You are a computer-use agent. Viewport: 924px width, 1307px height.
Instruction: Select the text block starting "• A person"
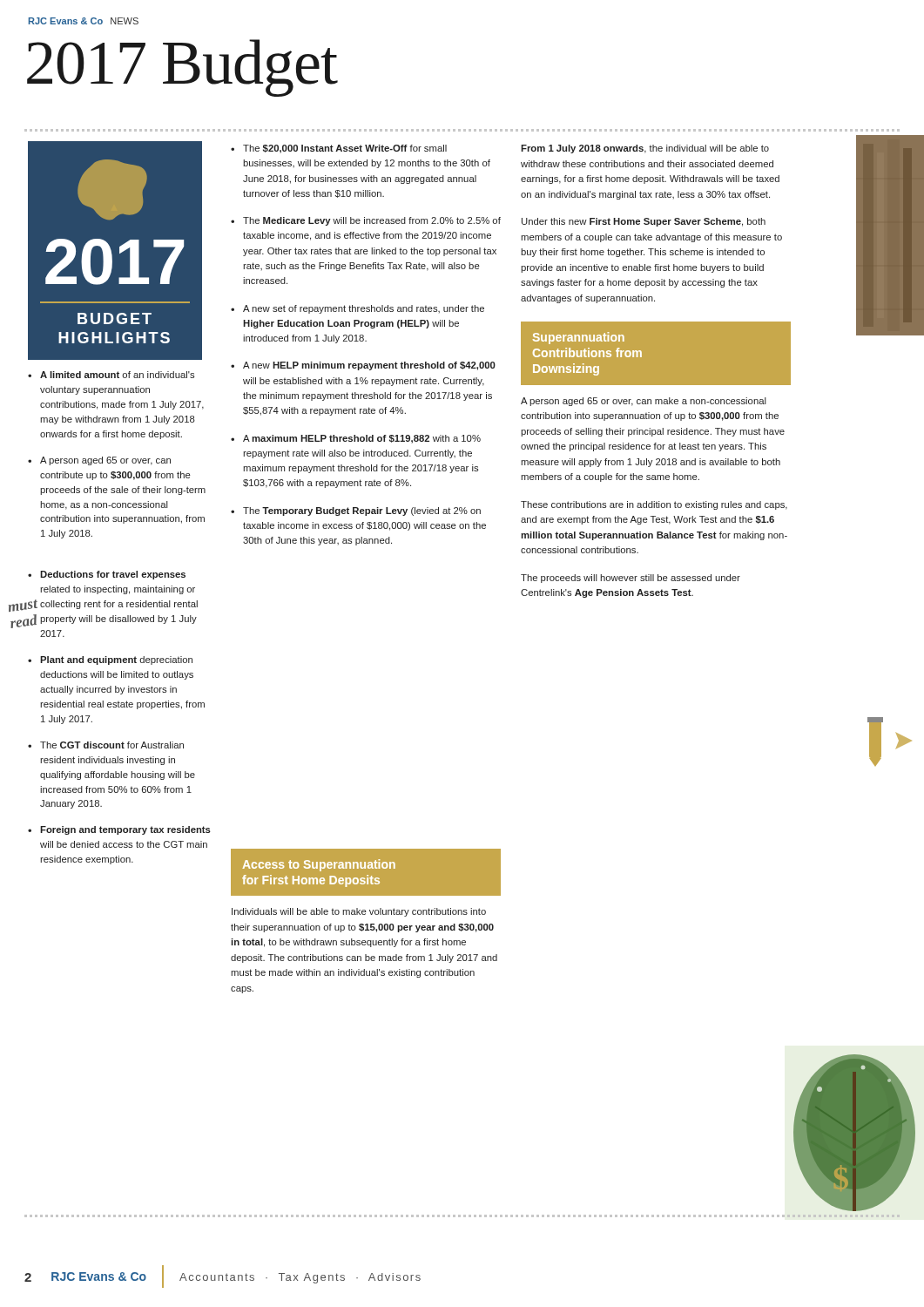click(117, 496)
